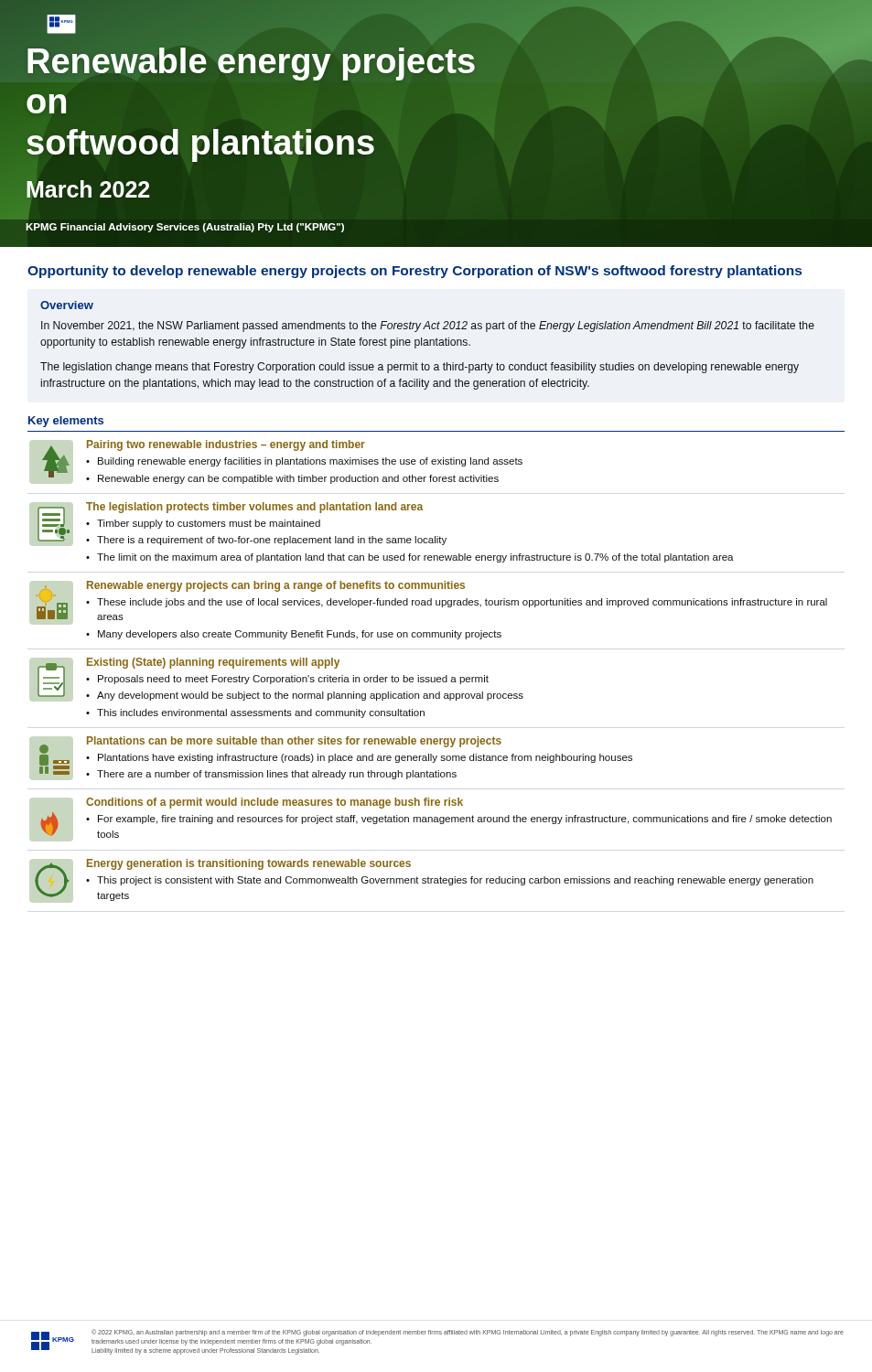Locate the photo

436,123
